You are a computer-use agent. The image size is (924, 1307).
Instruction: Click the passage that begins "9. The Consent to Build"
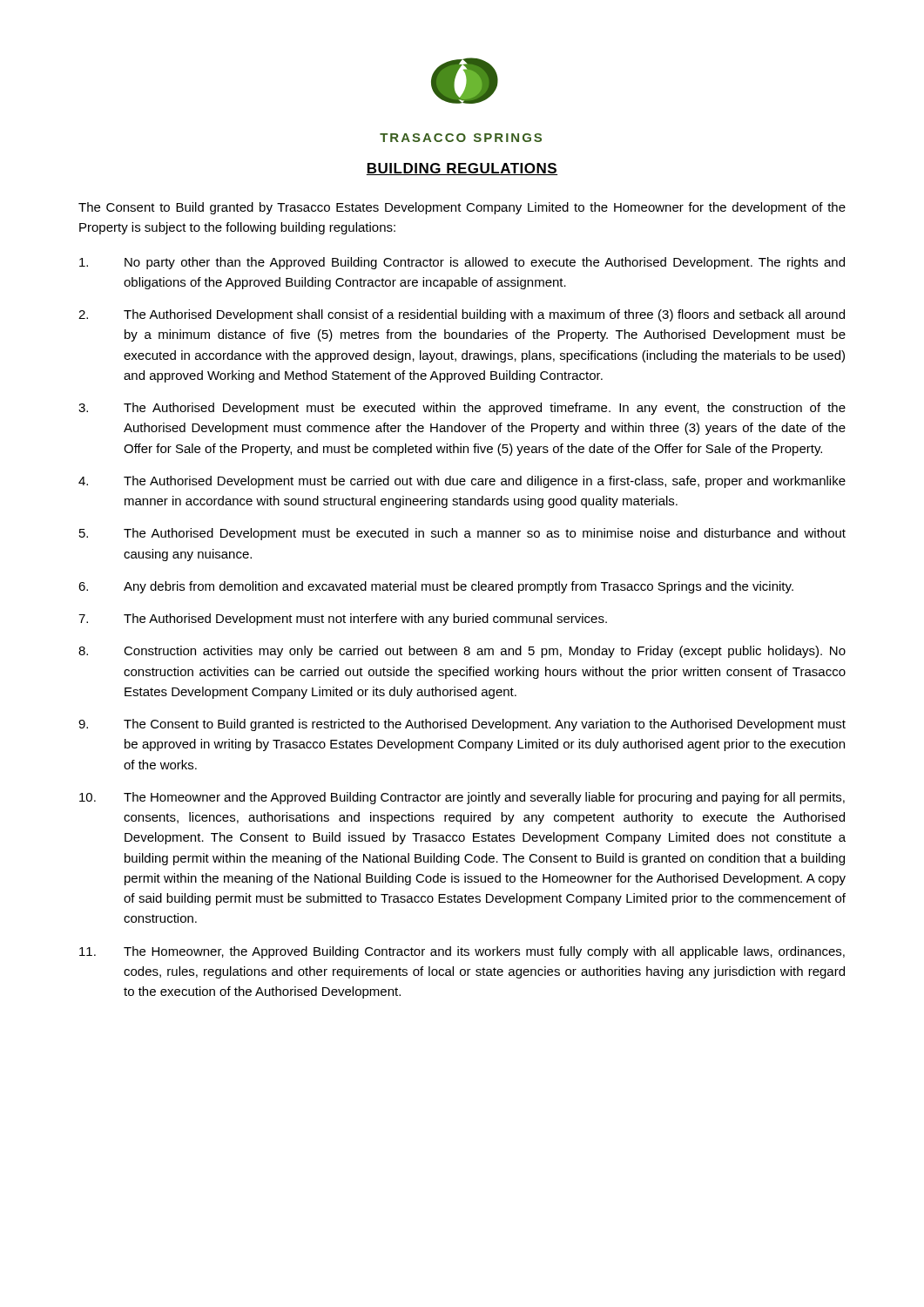462,744
